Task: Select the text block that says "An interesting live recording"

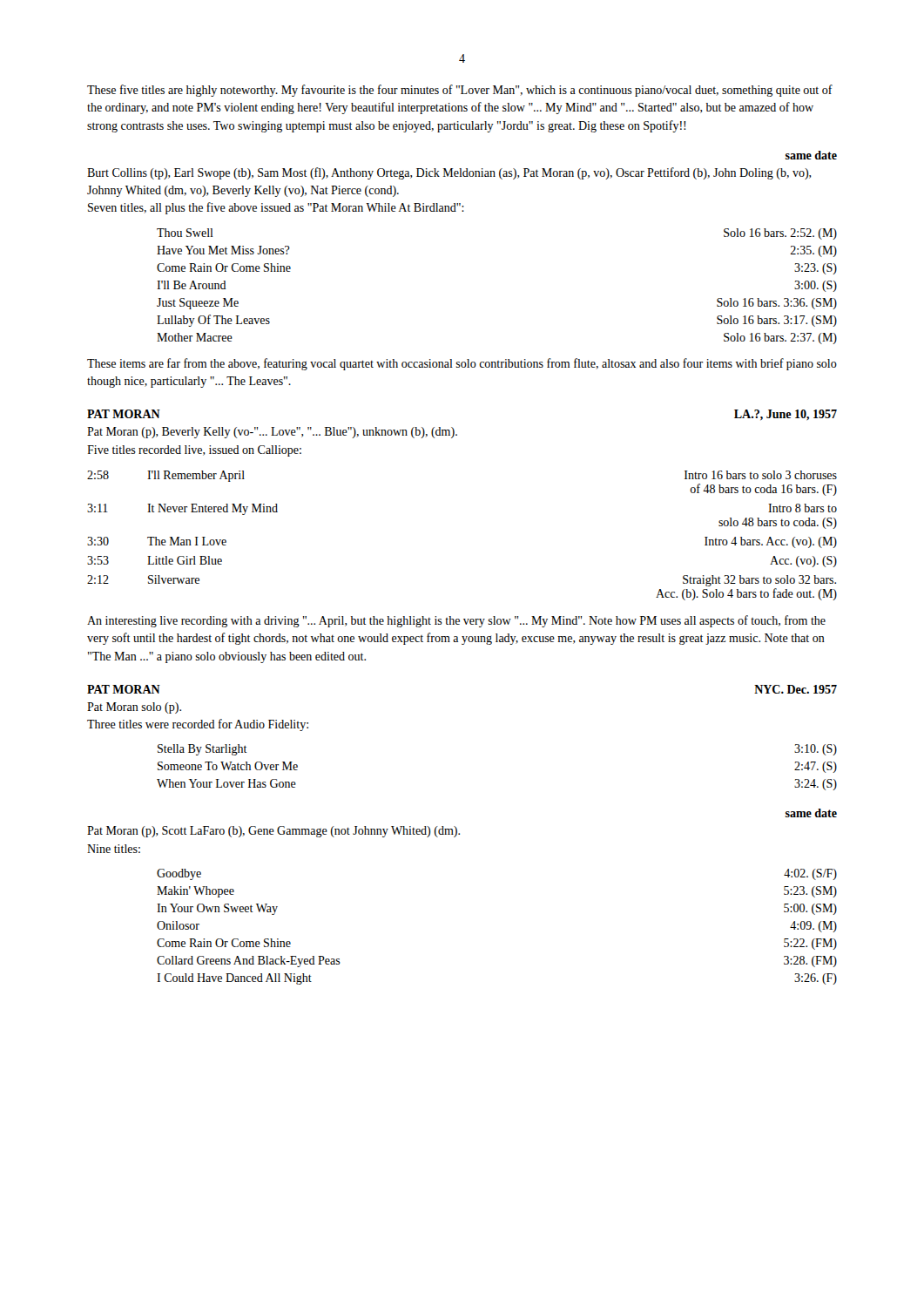Action: tap(462, 639)
